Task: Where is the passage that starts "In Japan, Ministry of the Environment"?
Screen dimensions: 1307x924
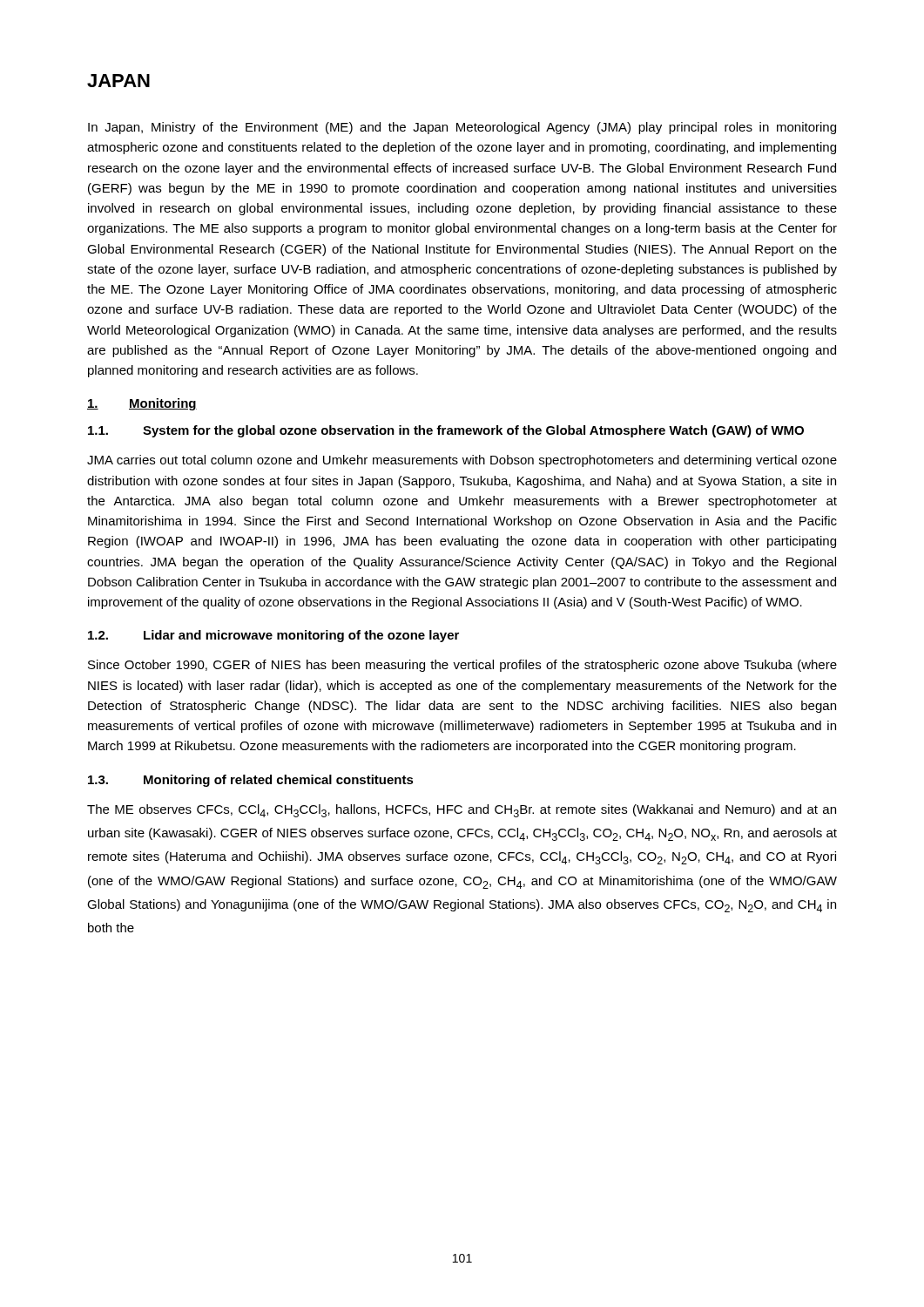Action: tap(462, 248)
